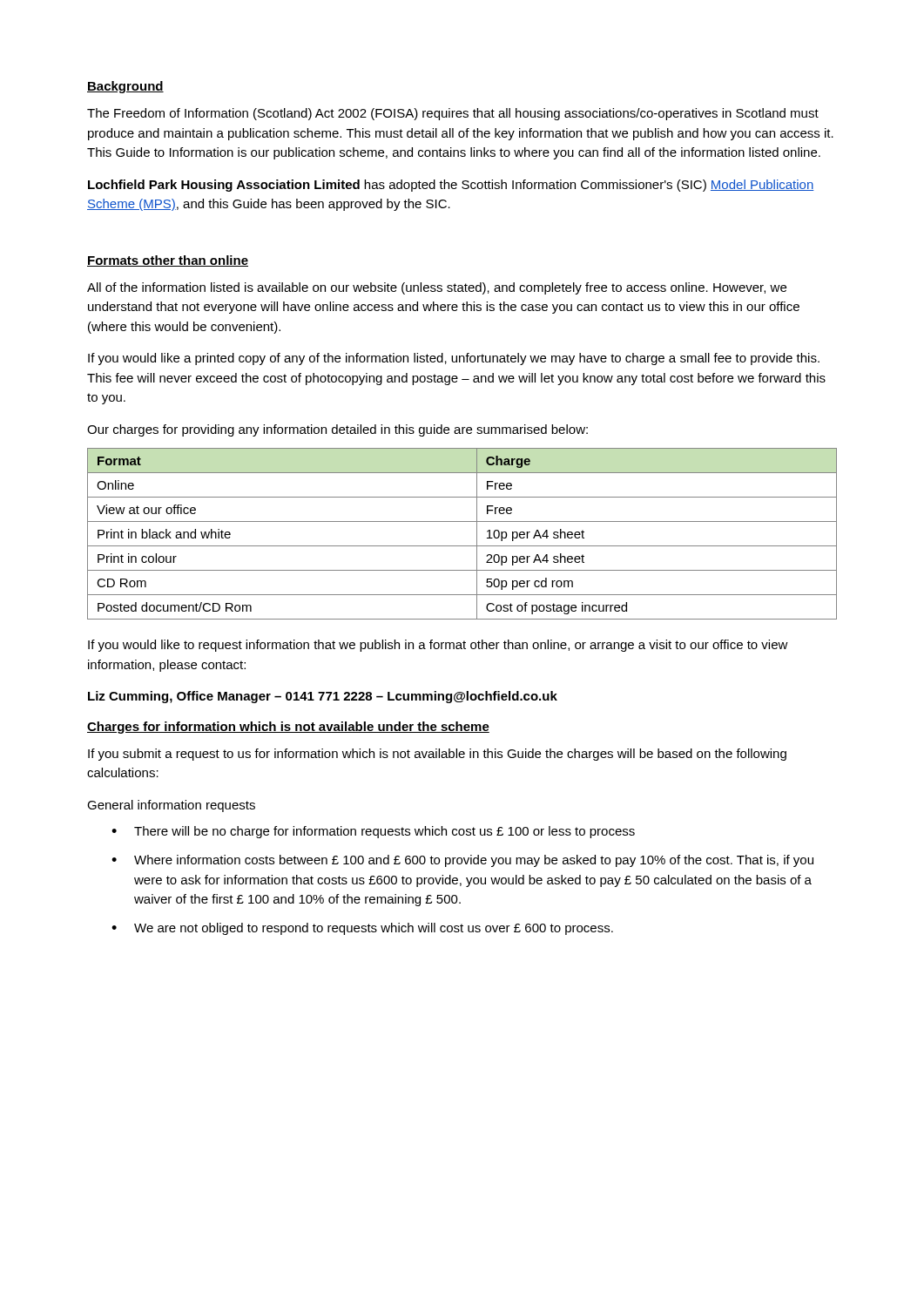Where is the passage that starts "If you submit a request to us for"?
Viewport: 924px width, 1307px height.
coord(437,763)
